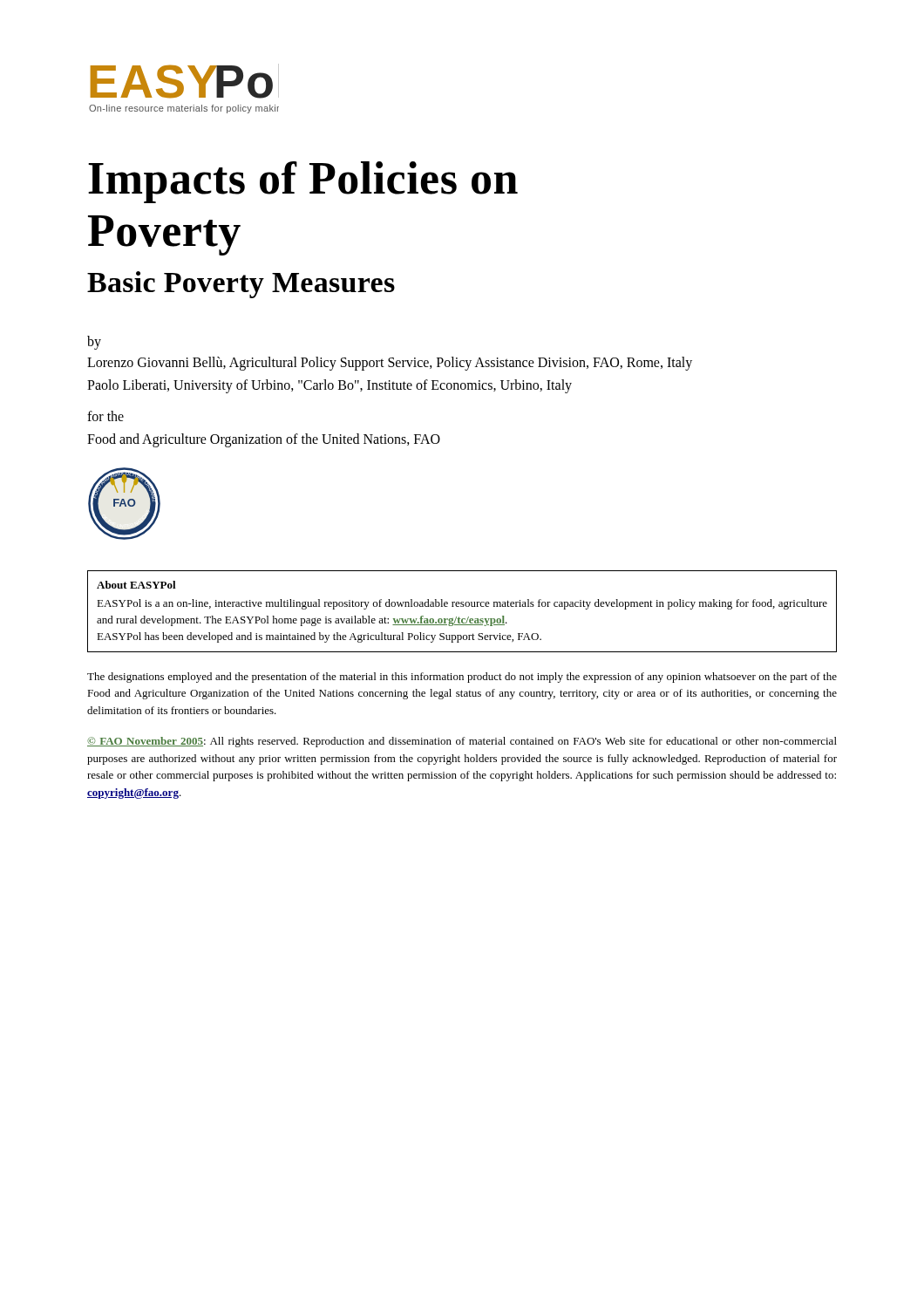Image resolution: width=924 pixels, height=1308 pixels.
Task: Where is the passage that starts "© FAO November 2005: All"?
Action: (x=462, y=767)
